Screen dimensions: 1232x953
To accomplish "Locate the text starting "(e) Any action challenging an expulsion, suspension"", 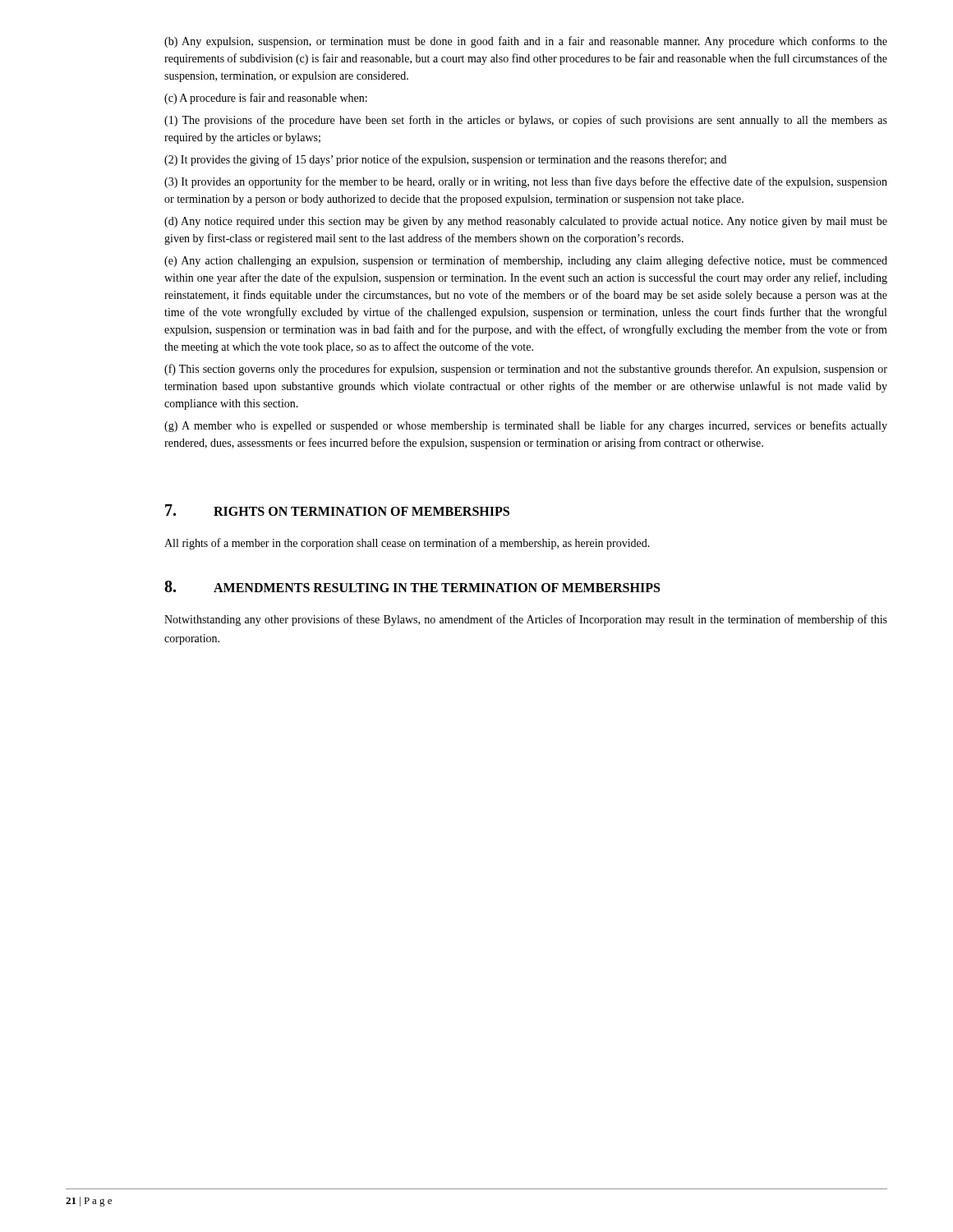I will 526,304.
